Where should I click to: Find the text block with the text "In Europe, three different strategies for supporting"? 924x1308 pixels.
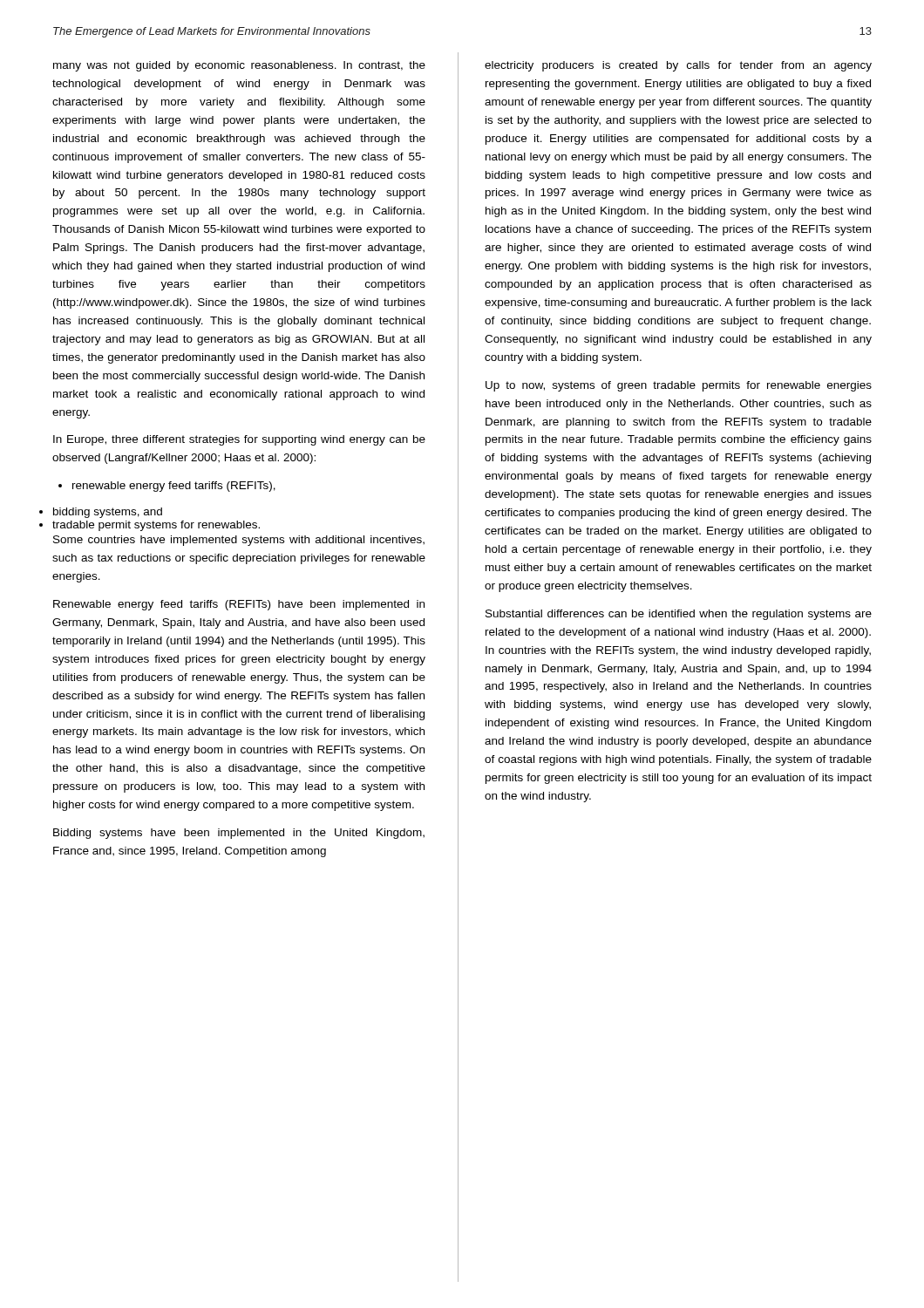coord(239,449)
